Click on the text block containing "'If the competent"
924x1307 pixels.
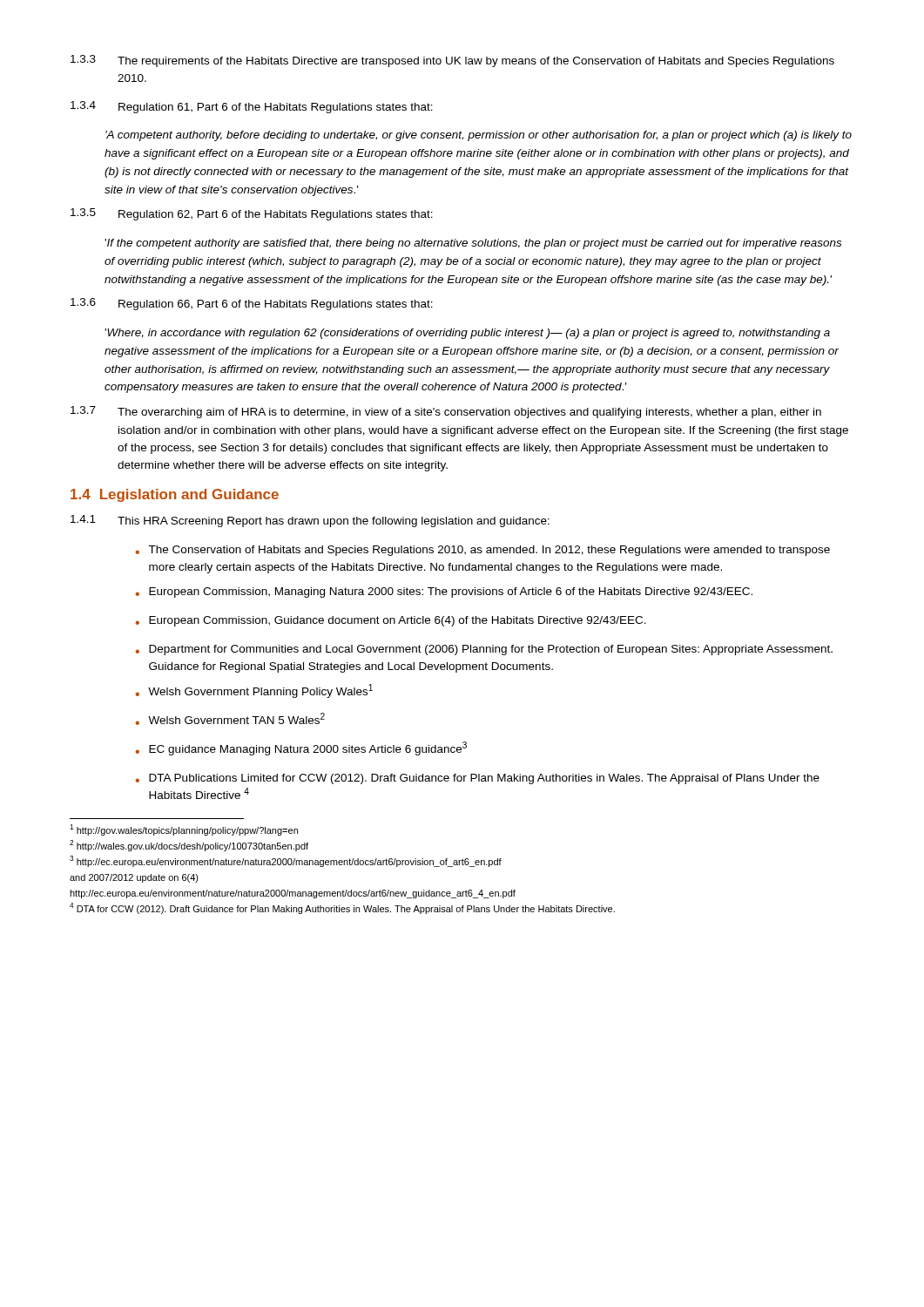coord(473,261)
